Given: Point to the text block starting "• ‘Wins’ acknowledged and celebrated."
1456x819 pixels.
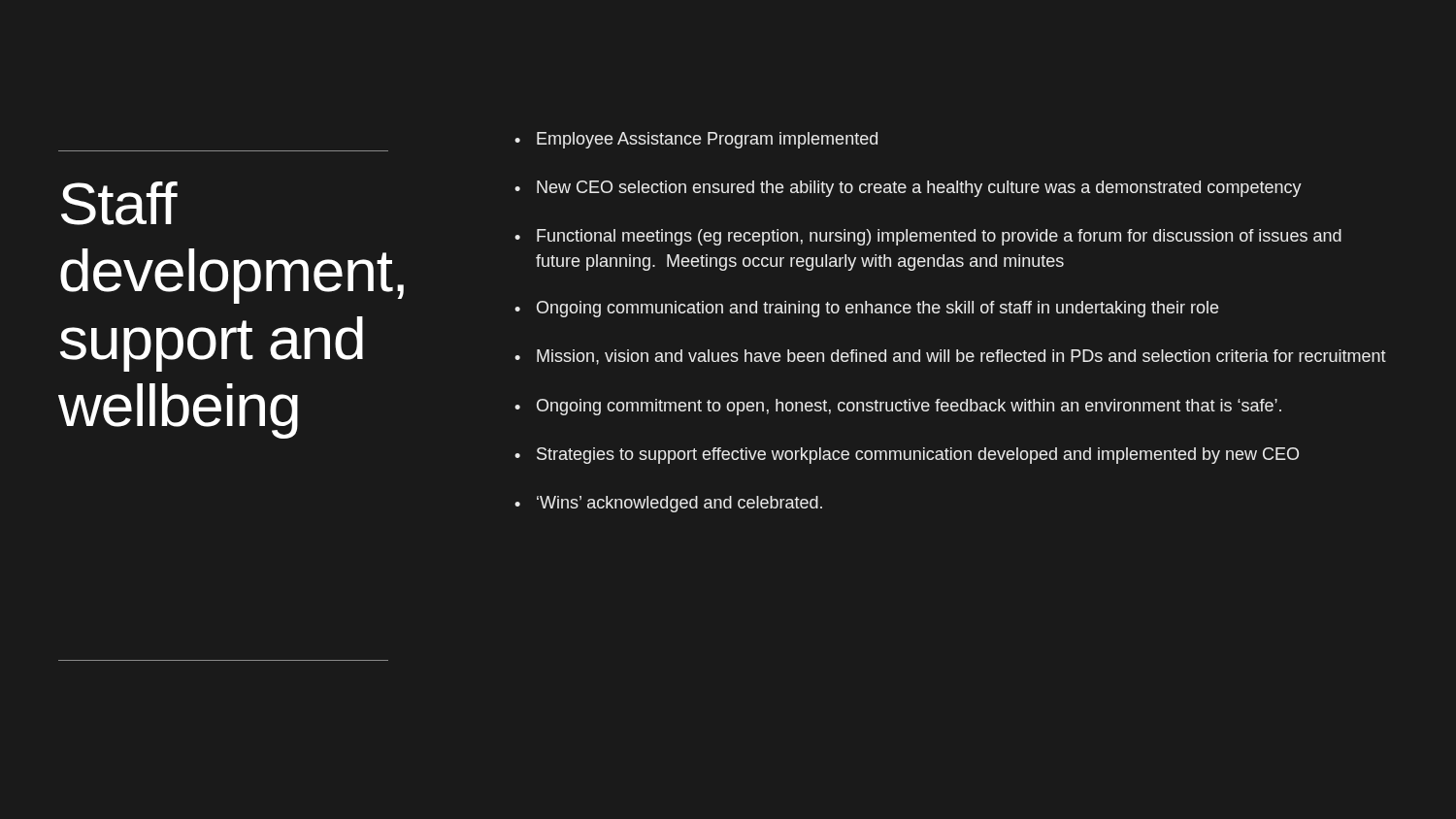Looking at the screenshot, I should 668,504.
